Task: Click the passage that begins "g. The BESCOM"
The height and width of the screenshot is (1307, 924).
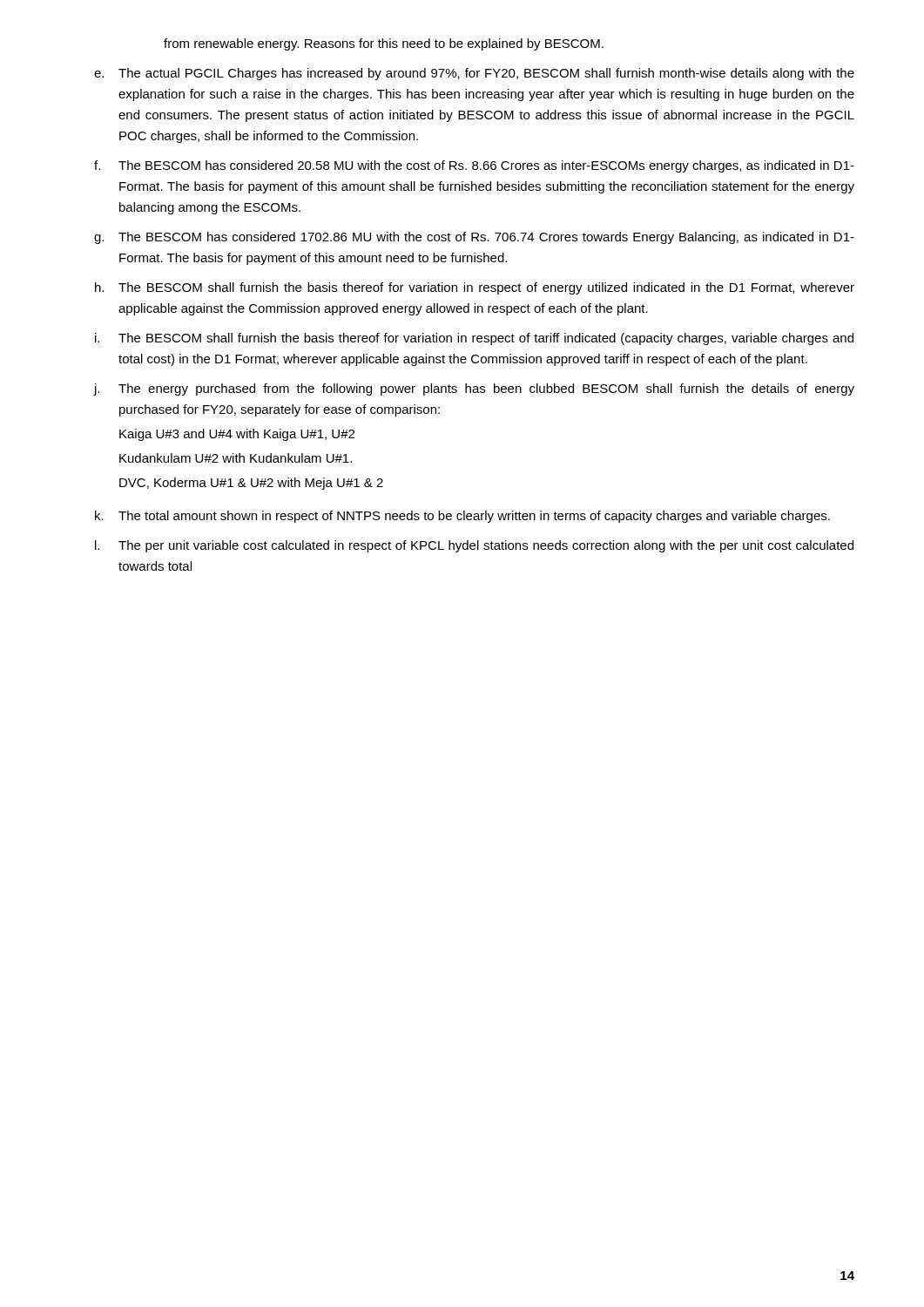Action: pyautogui.click(x=474, y=247)
